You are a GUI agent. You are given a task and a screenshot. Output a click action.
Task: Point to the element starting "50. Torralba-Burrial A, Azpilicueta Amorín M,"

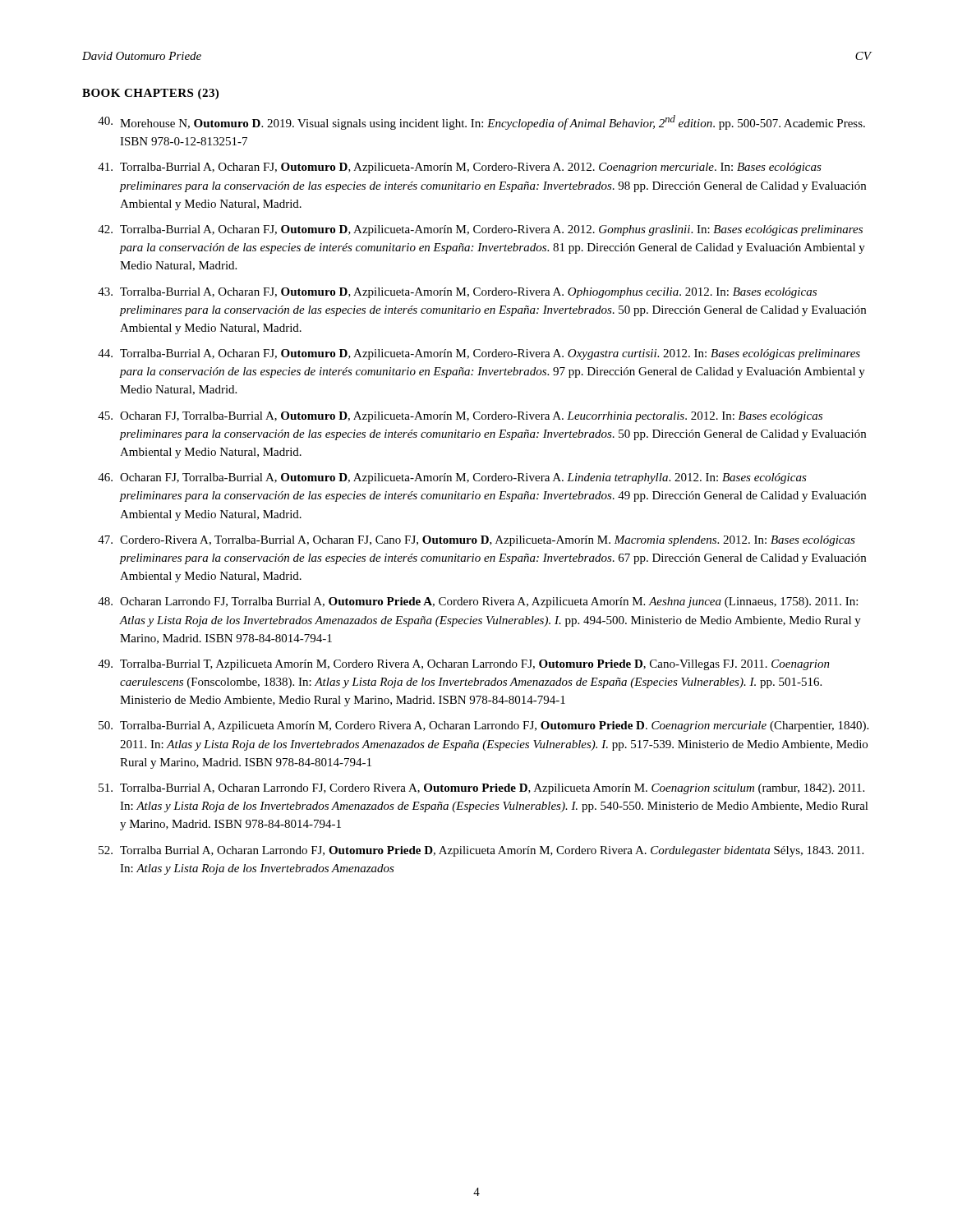click(476, 744)
